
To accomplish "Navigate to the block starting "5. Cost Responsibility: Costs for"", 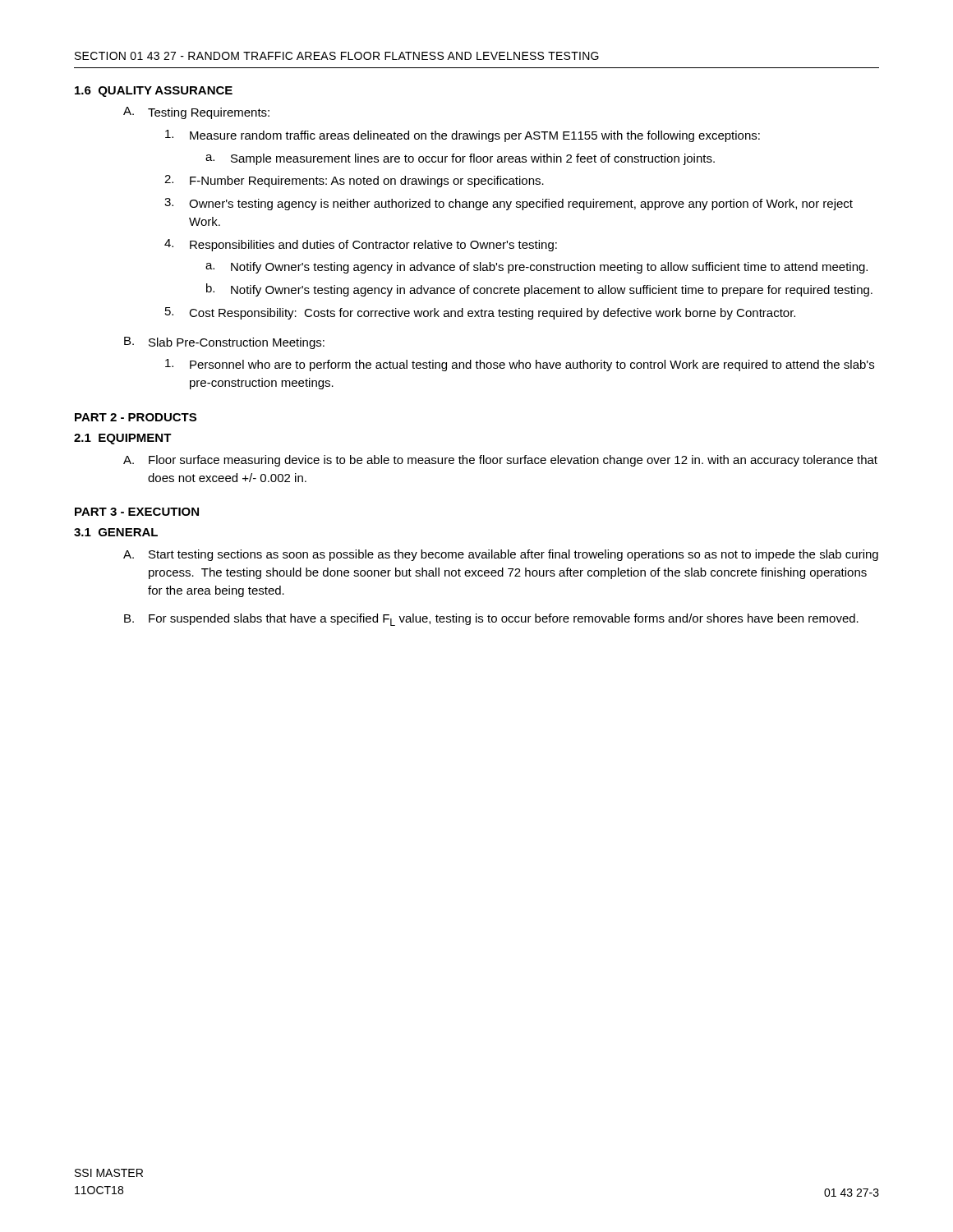I will pyautogui.click(x=522, y=313).
